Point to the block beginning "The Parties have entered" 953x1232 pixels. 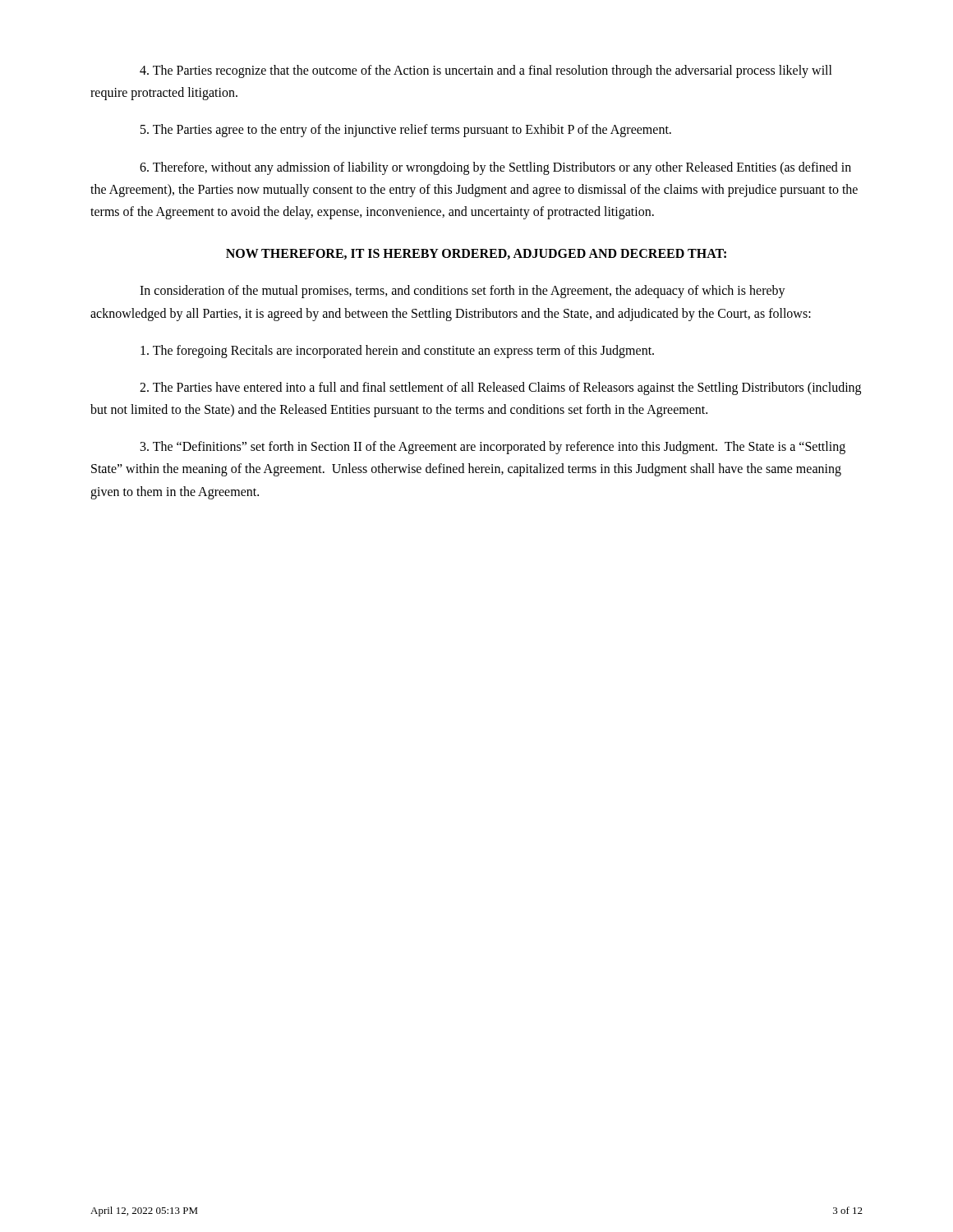coord(476,398)
